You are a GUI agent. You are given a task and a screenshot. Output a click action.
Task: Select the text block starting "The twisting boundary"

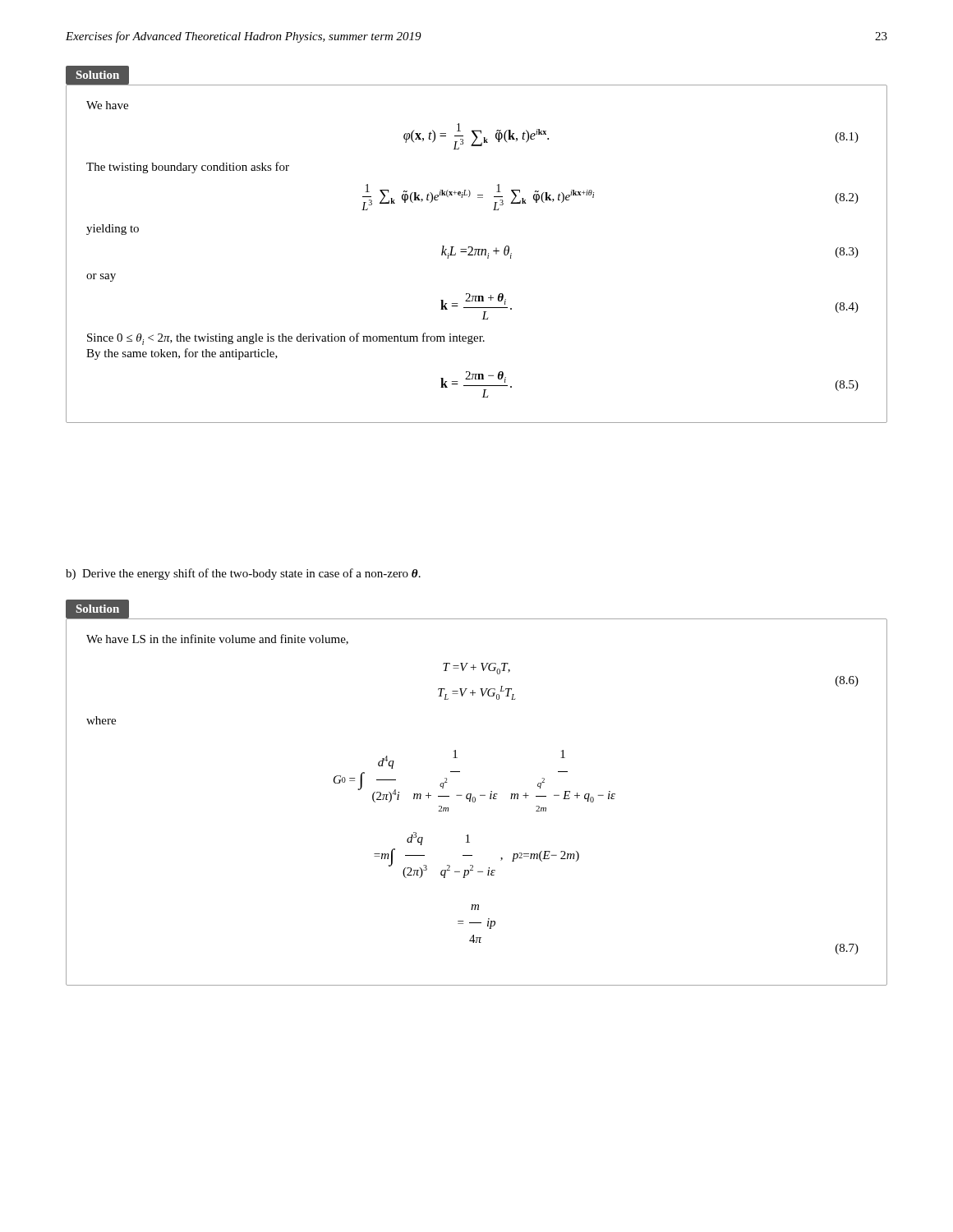pyautogui.click(x=188, y=167)
